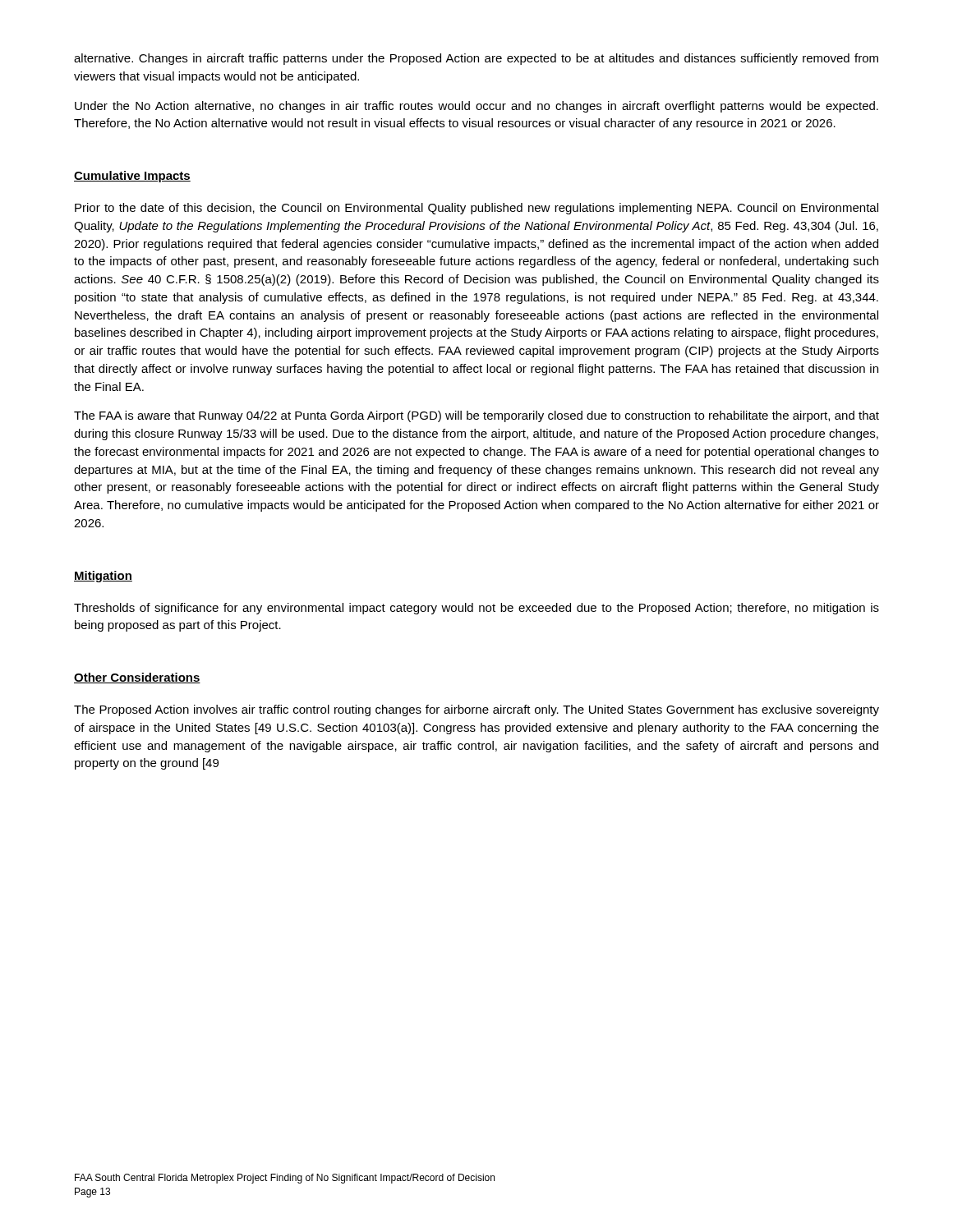Point to the element starting "Prior to the"
Image resolution: width=953 pixels, height=1232 pixels.
pos(476,297)
